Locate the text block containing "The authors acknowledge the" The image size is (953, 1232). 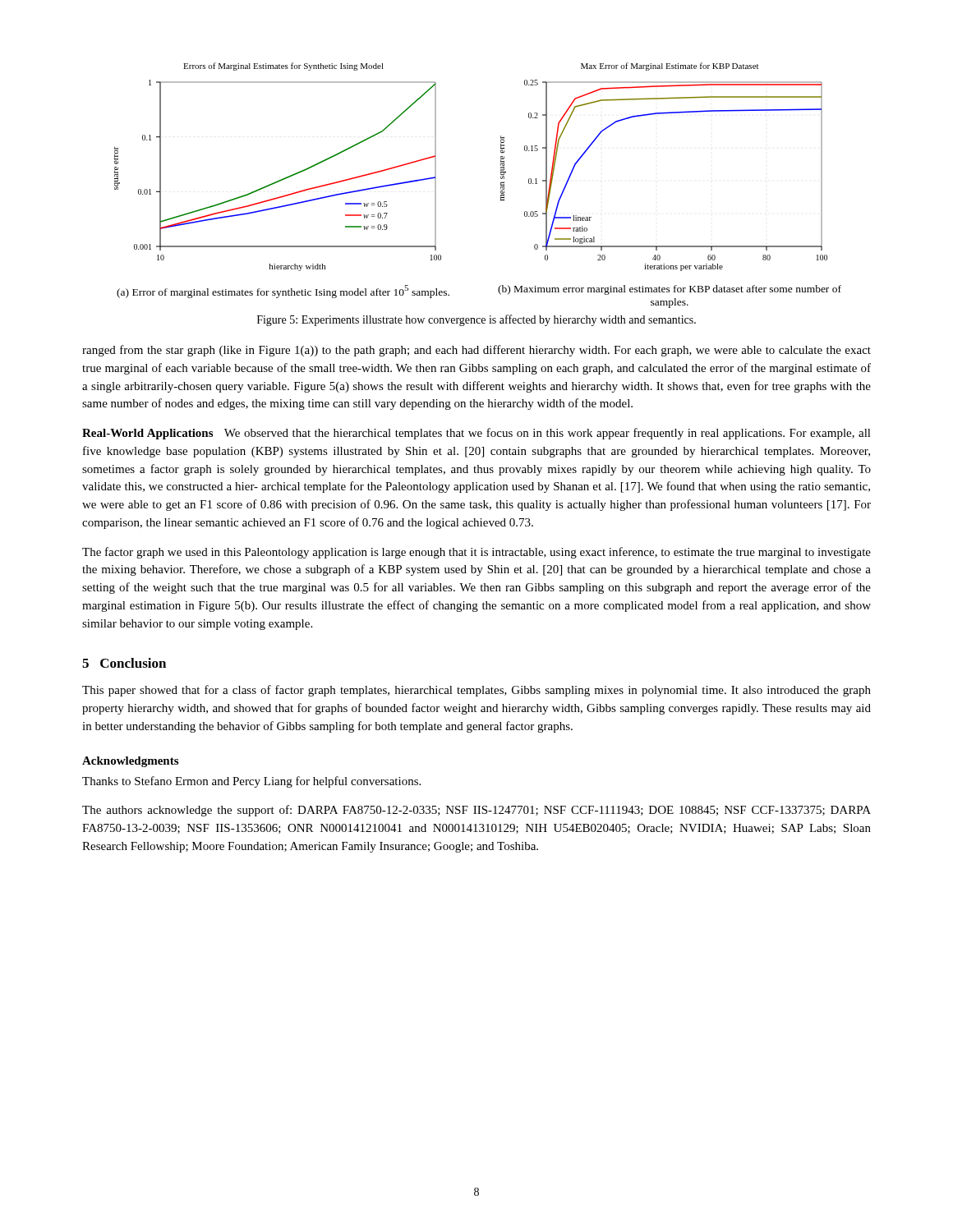pos(476,828)
